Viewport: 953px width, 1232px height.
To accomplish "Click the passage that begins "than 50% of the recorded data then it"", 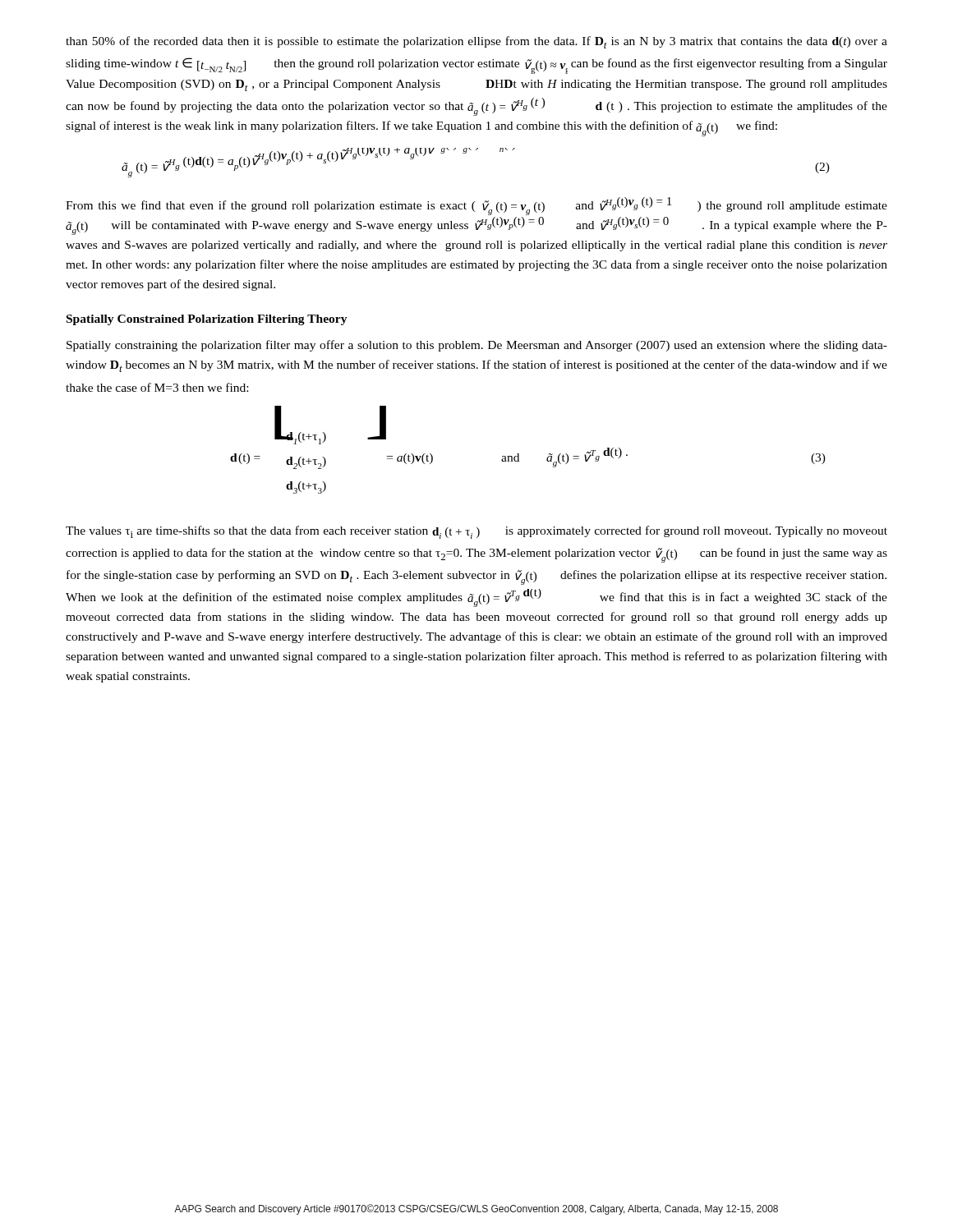I will [x=476, y=85].
